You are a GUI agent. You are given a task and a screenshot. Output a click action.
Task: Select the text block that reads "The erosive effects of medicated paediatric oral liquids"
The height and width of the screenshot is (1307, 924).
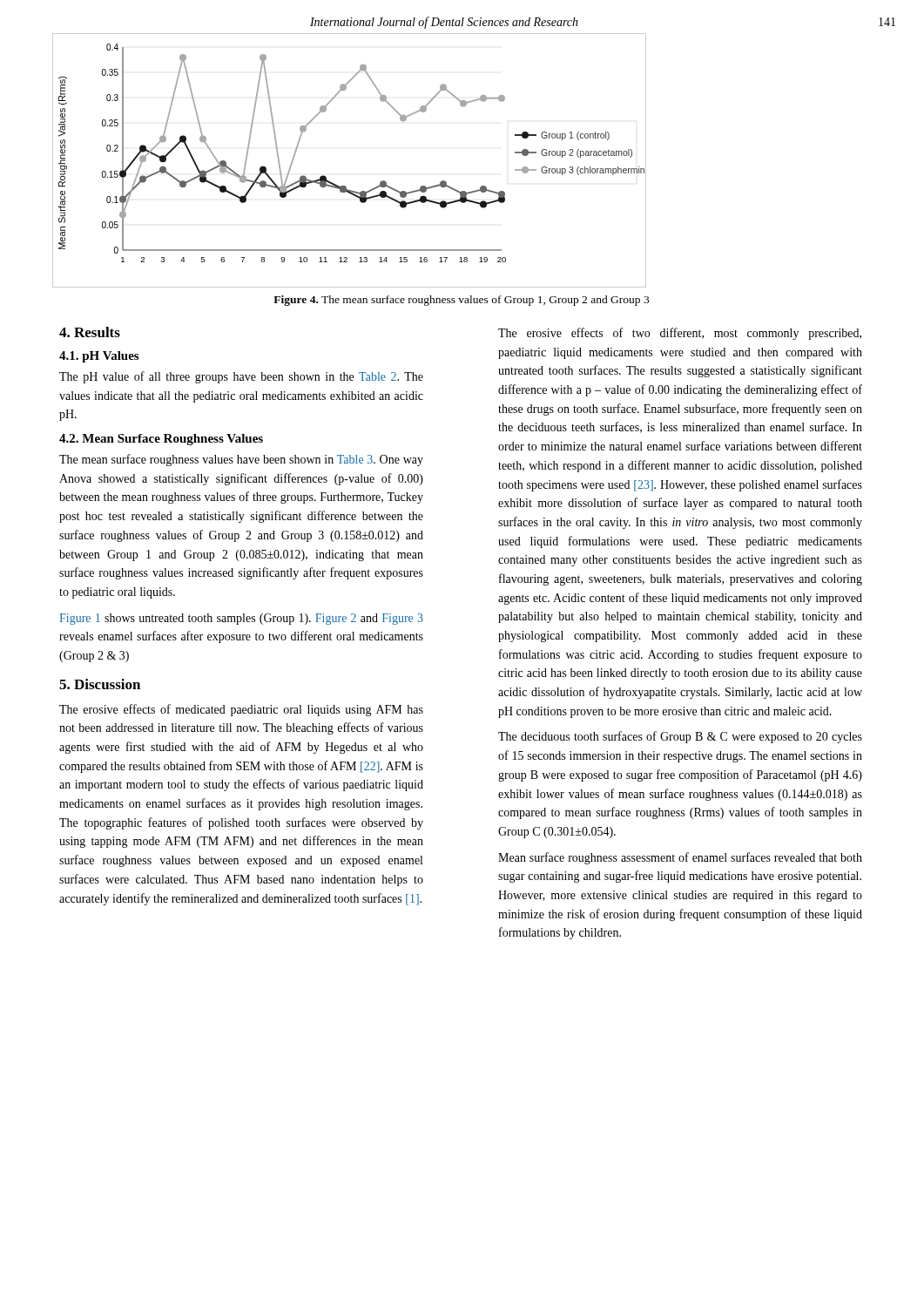tap(241, 804)
